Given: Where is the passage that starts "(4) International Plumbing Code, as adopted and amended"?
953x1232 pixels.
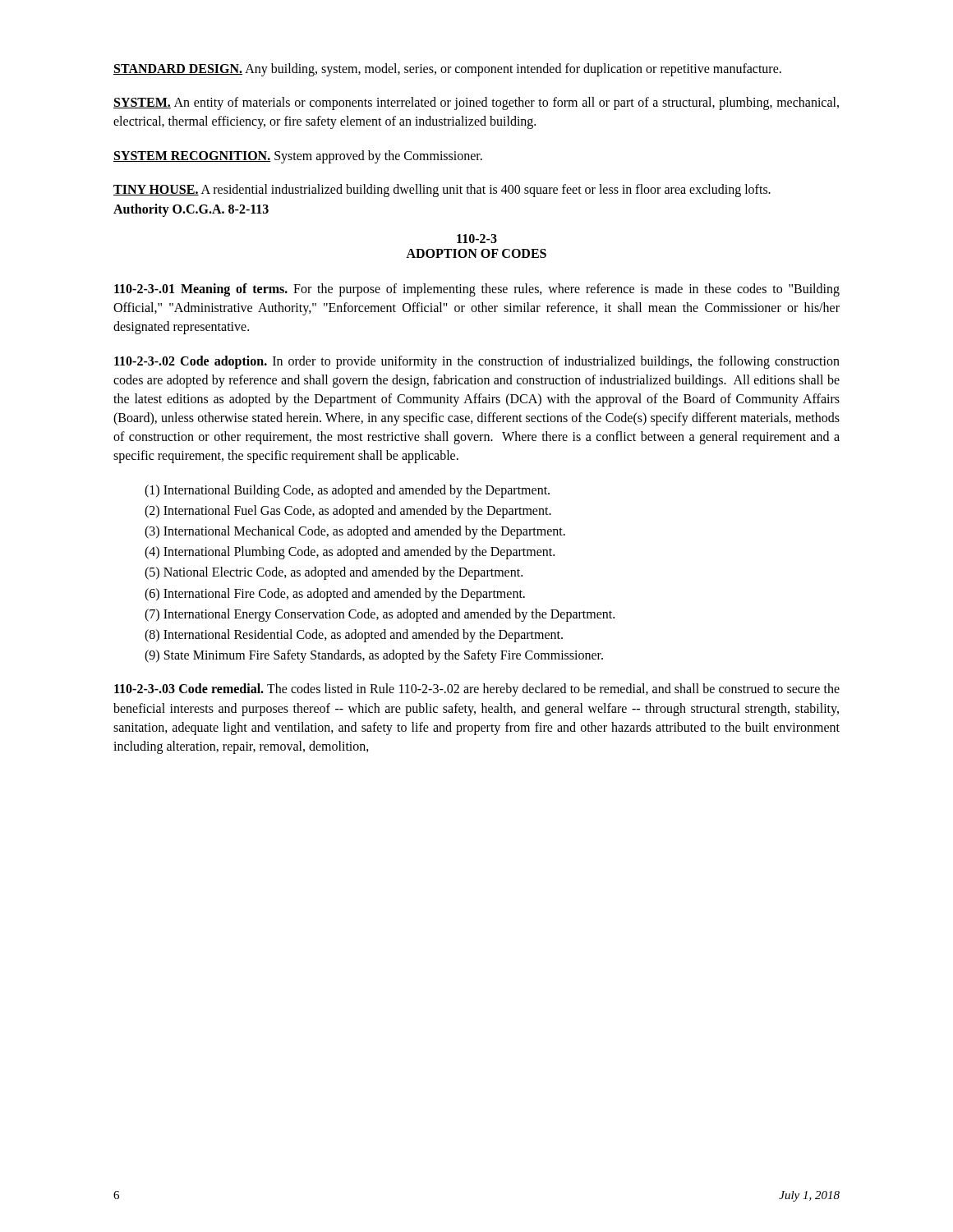Looking at the screenshot, I should (x=350, y=552).
